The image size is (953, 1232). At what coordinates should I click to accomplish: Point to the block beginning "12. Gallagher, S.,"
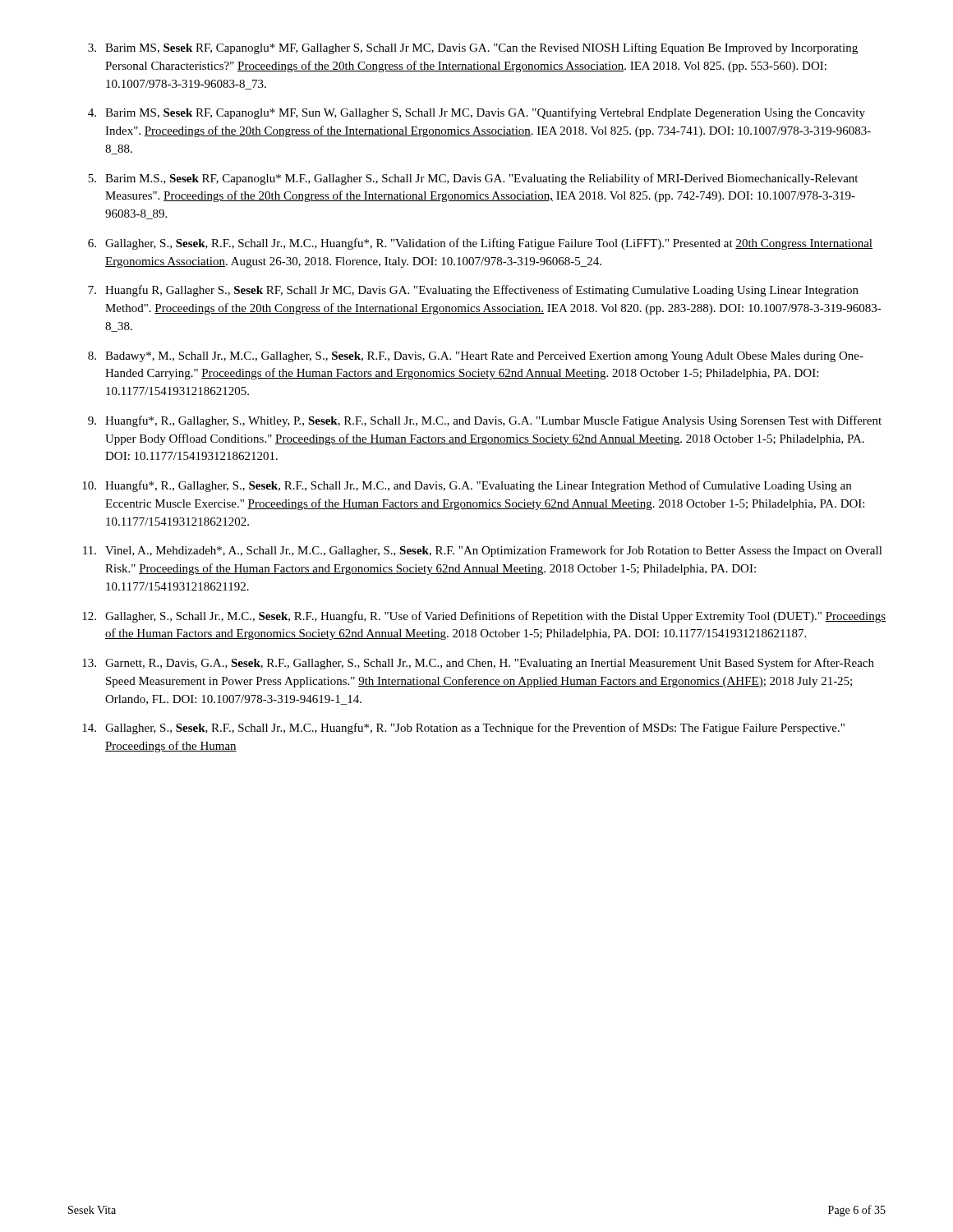tap(476, 625)
